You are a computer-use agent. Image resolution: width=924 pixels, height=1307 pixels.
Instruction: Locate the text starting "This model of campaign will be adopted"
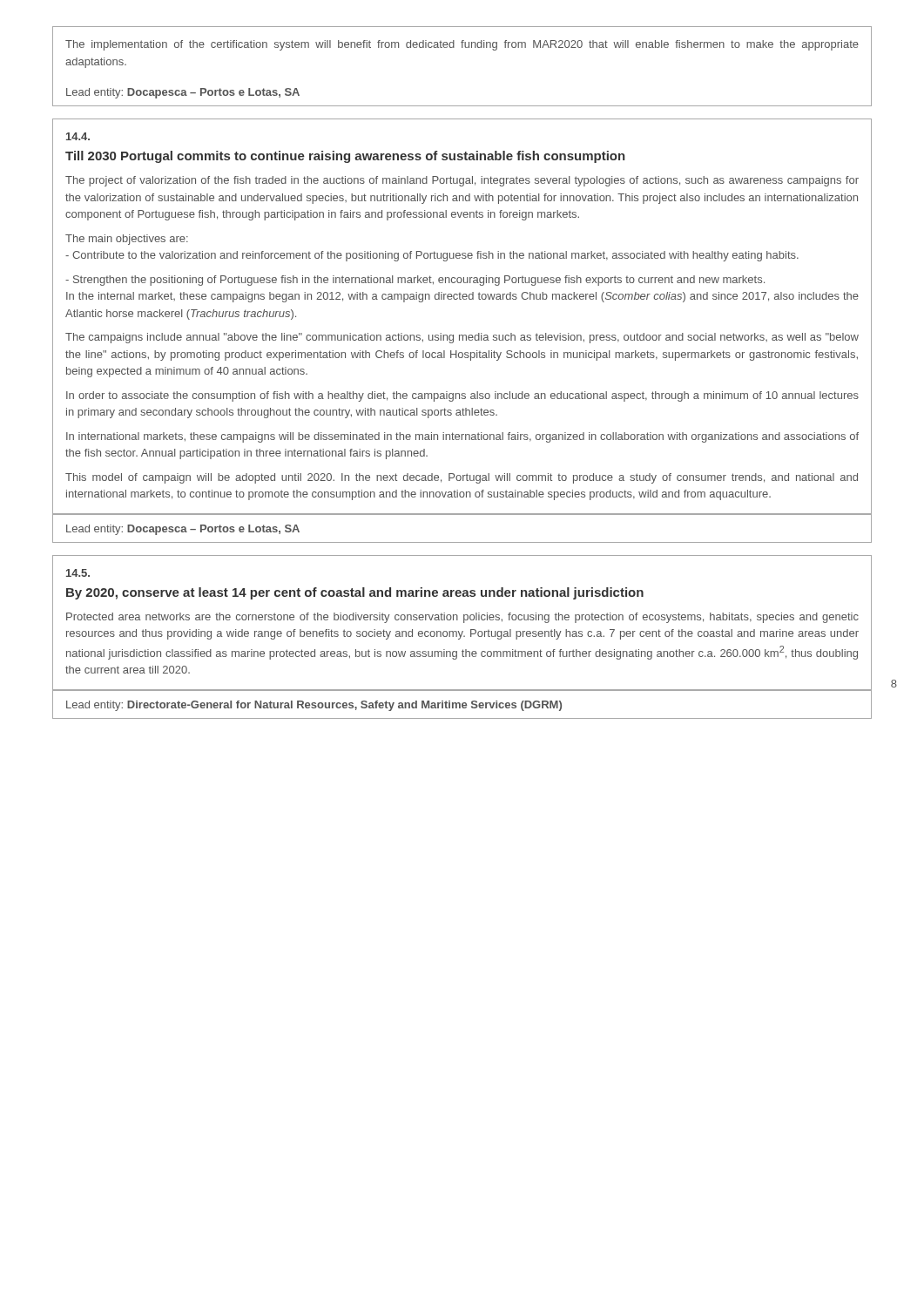[462, 485]
